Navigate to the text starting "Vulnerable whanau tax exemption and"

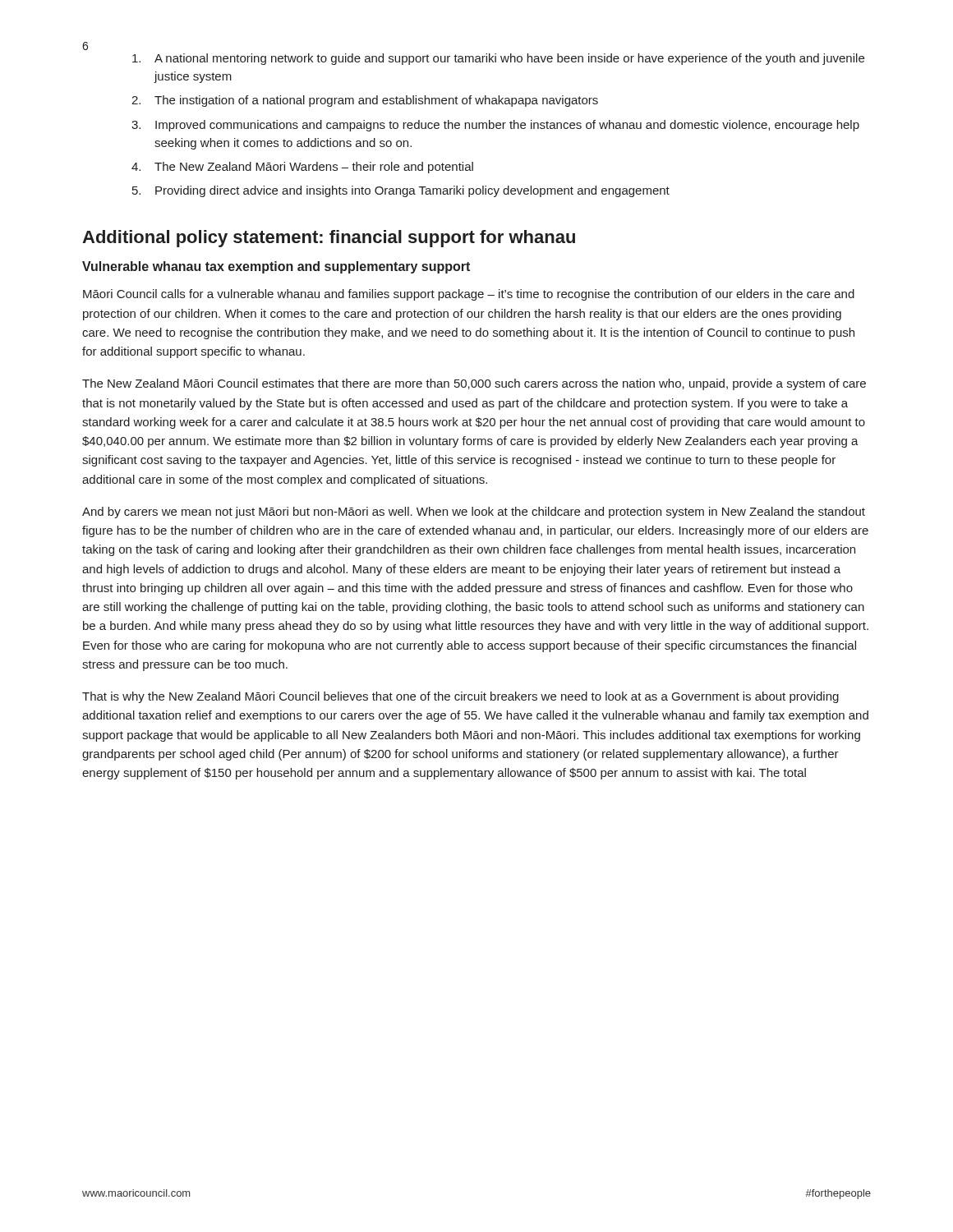pos(276,266)
